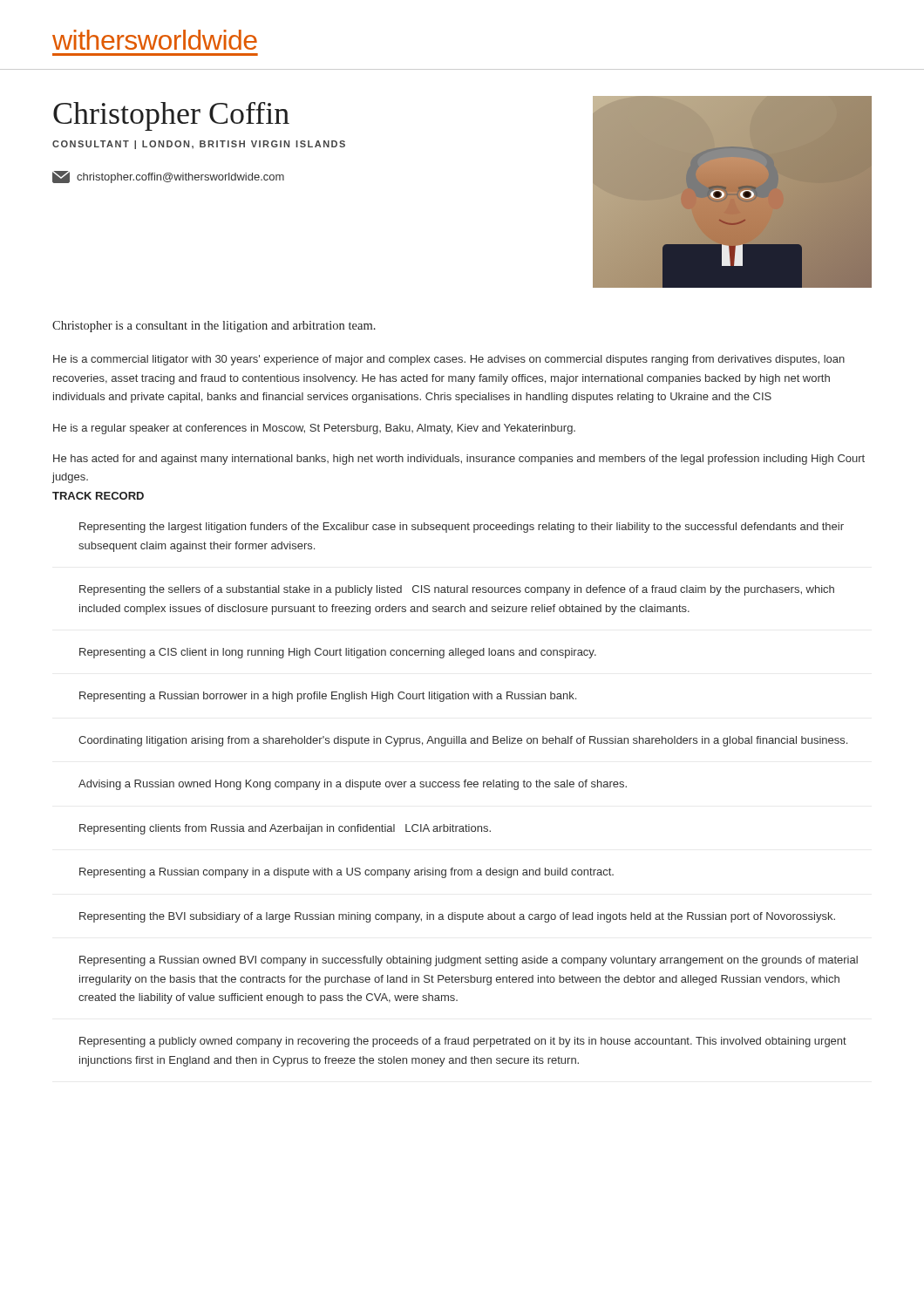Navigate to the text block starting "Christopher is a consultant in the litigation and"
This screenshot has width=924, height=1308.
(x=214, y=327)
